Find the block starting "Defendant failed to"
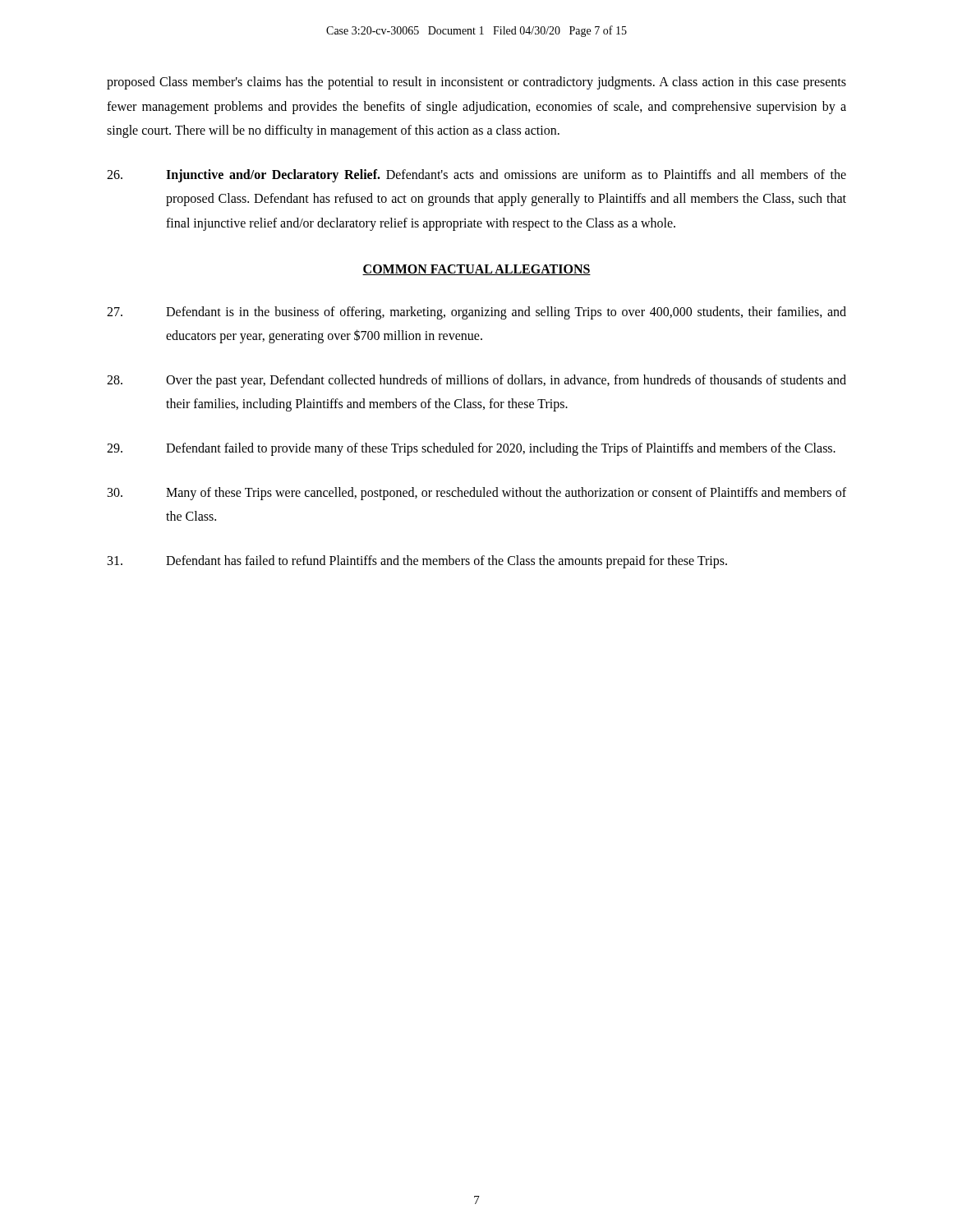Viewport: 953px width, 1232px height. (x=476, y=448)
